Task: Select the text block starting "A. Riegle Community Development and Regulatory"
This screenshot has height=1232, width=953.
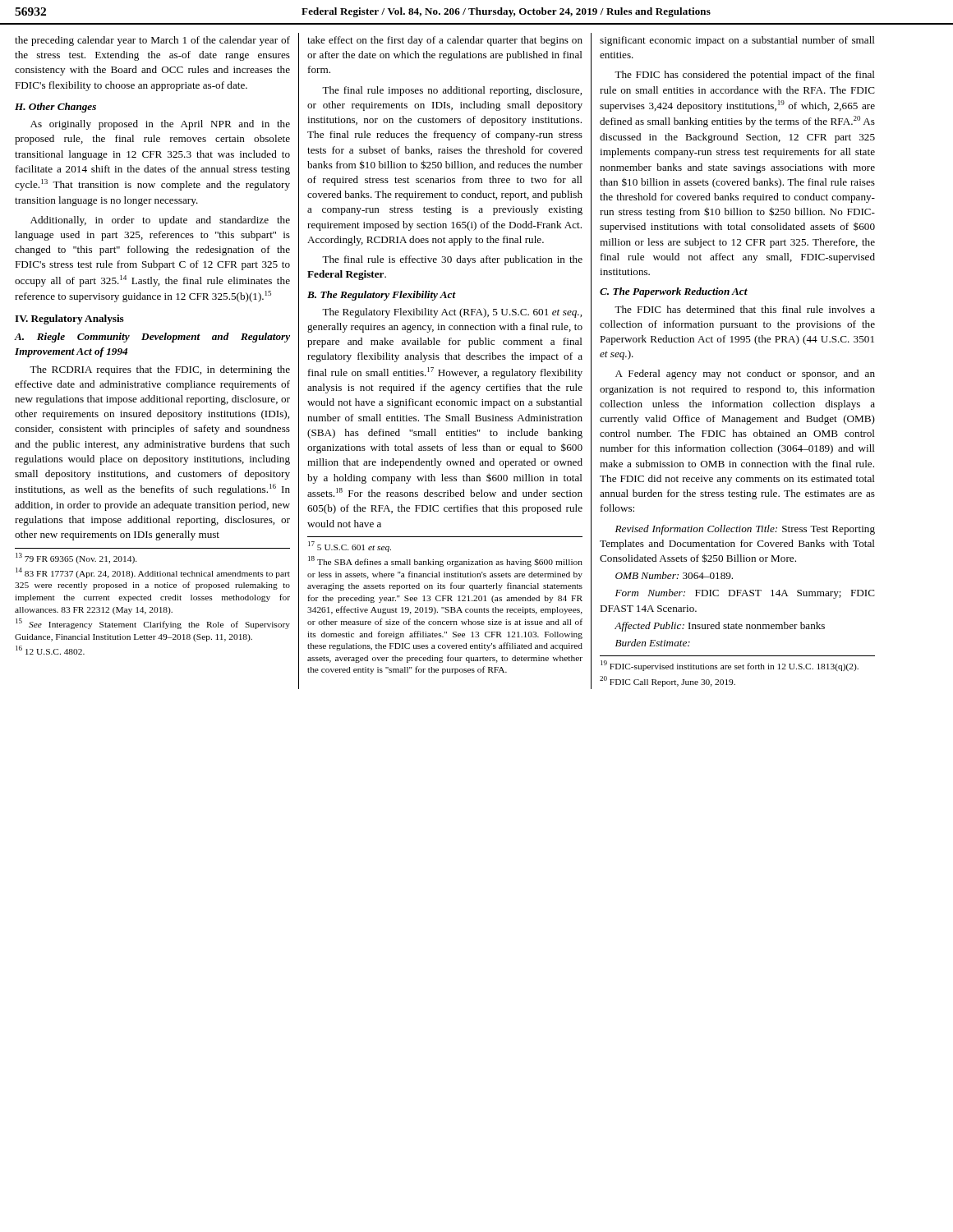Action: tap(152, 344)
